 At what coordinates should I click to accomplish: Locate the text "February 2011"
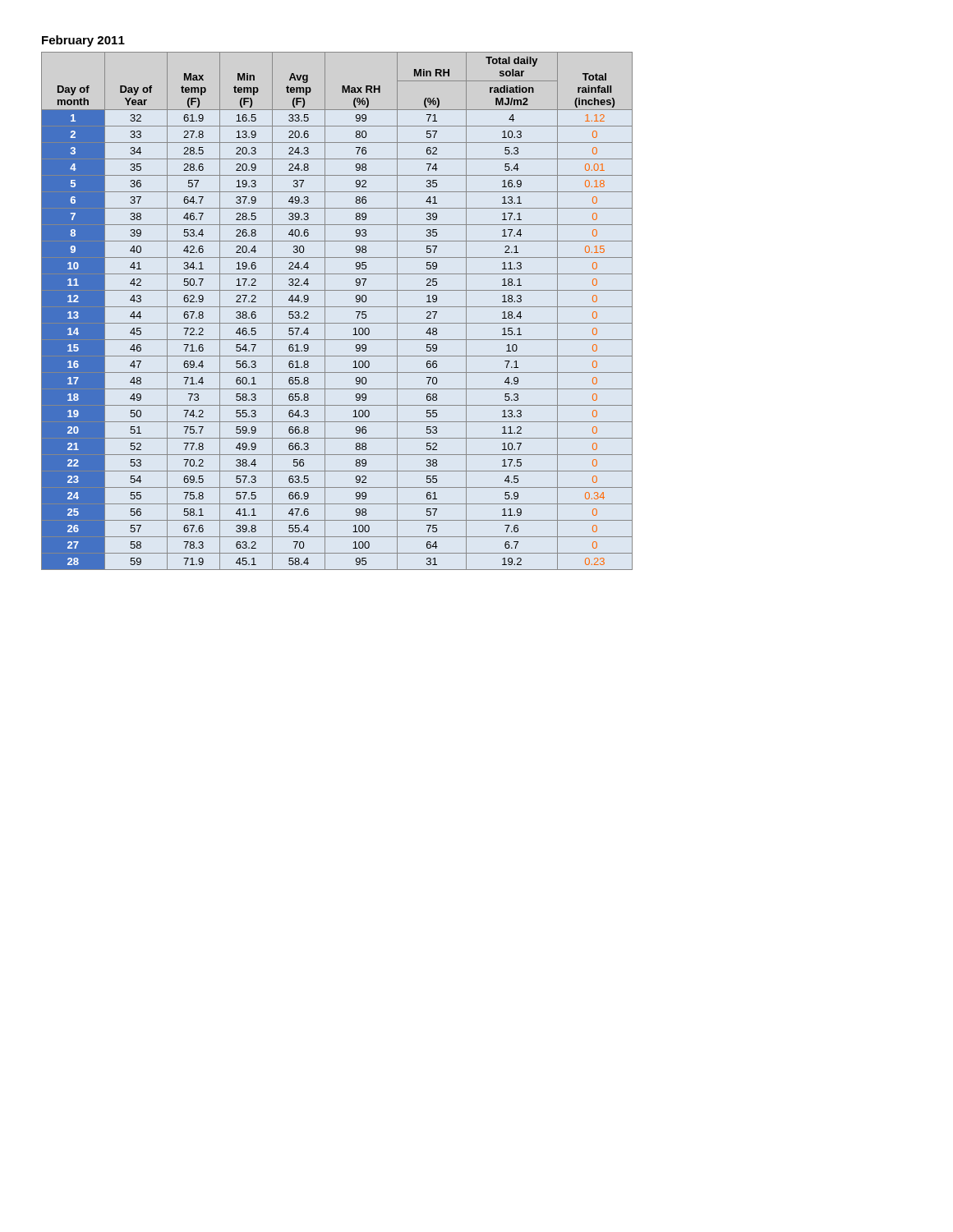coord(83,40)
